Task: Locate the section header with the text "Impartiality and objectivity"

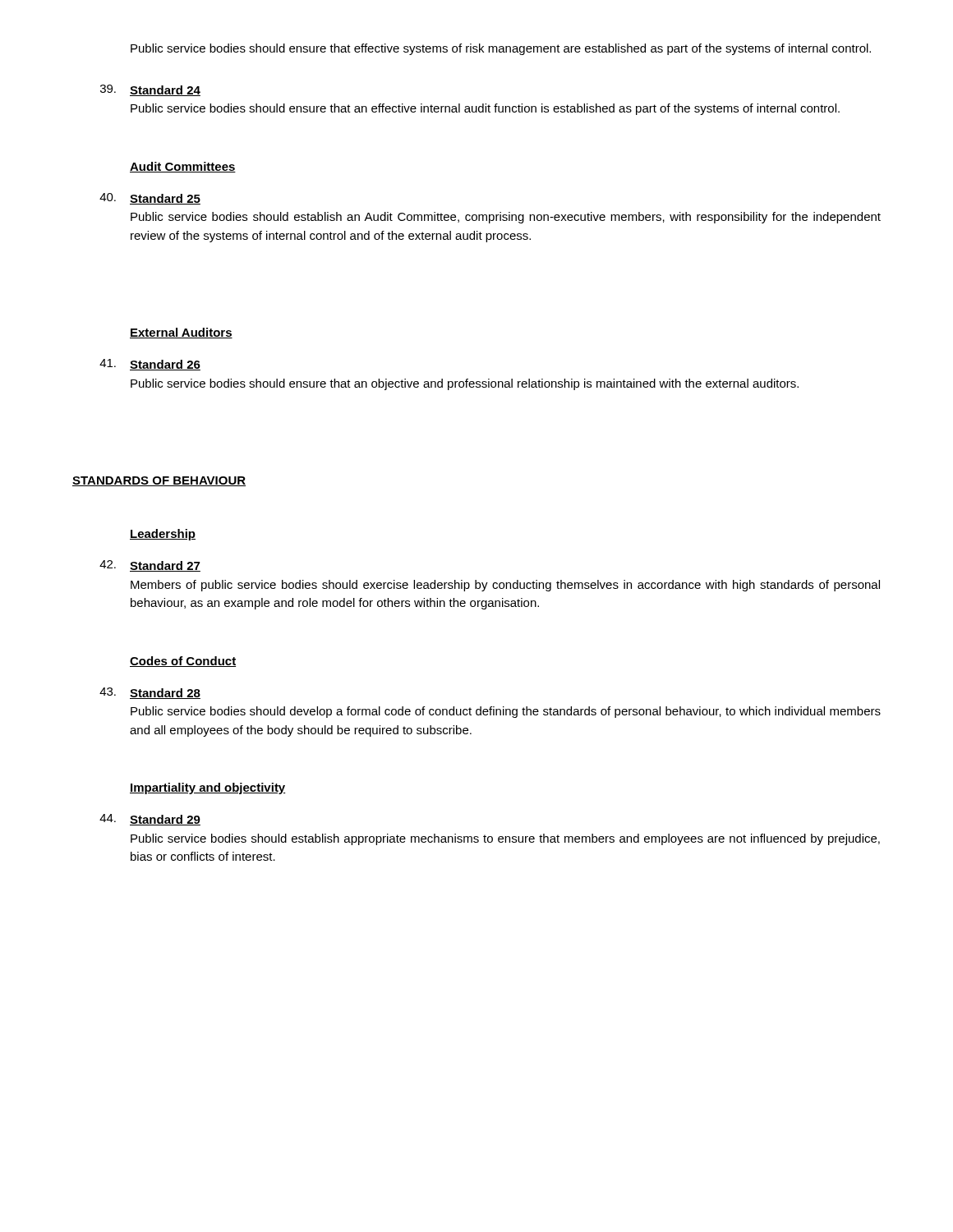Action: pyautogui.click(x=208, y=788)
